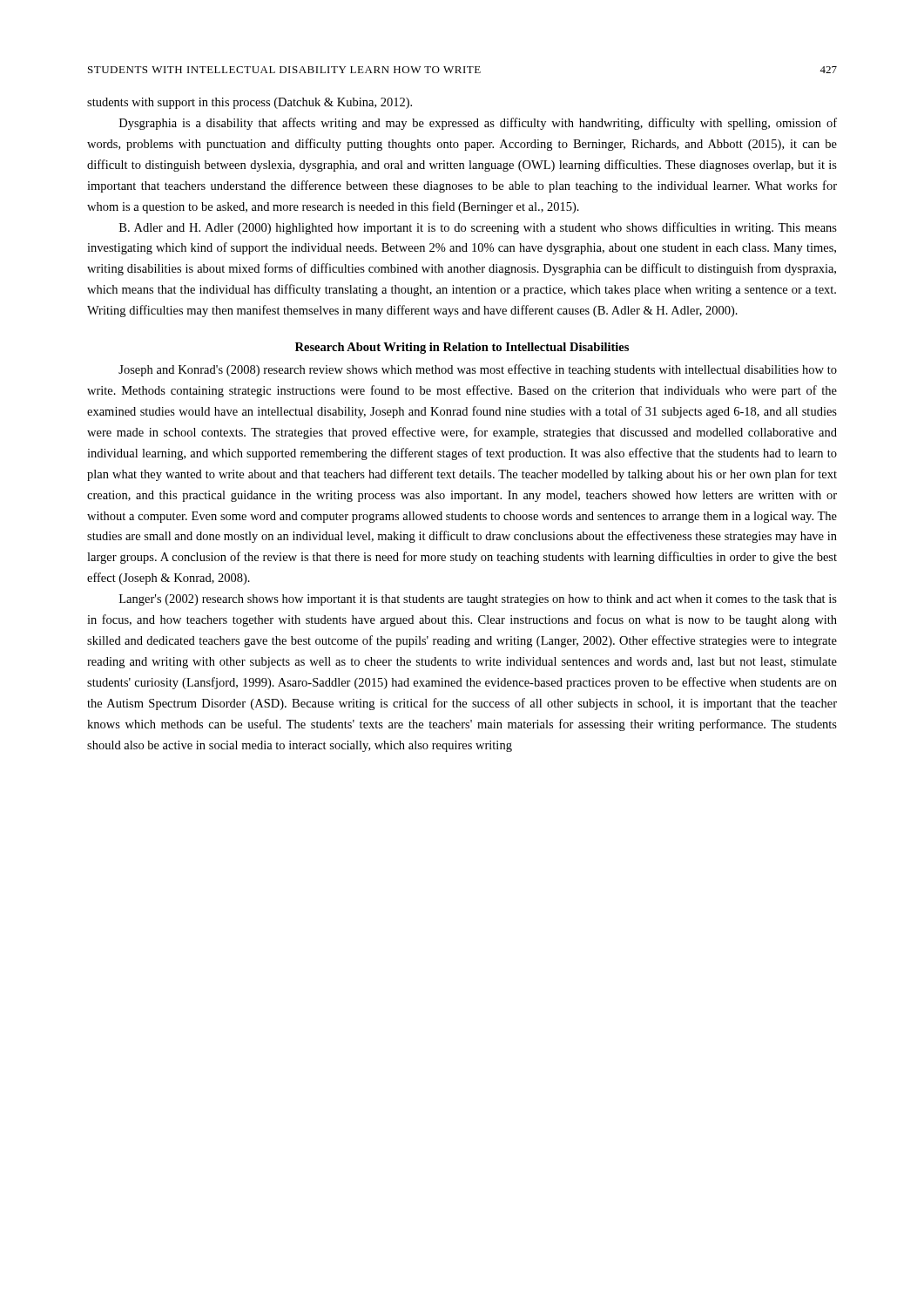
Task: Click the section header that begins "Research About Writing"
Action: pos(462,347)
